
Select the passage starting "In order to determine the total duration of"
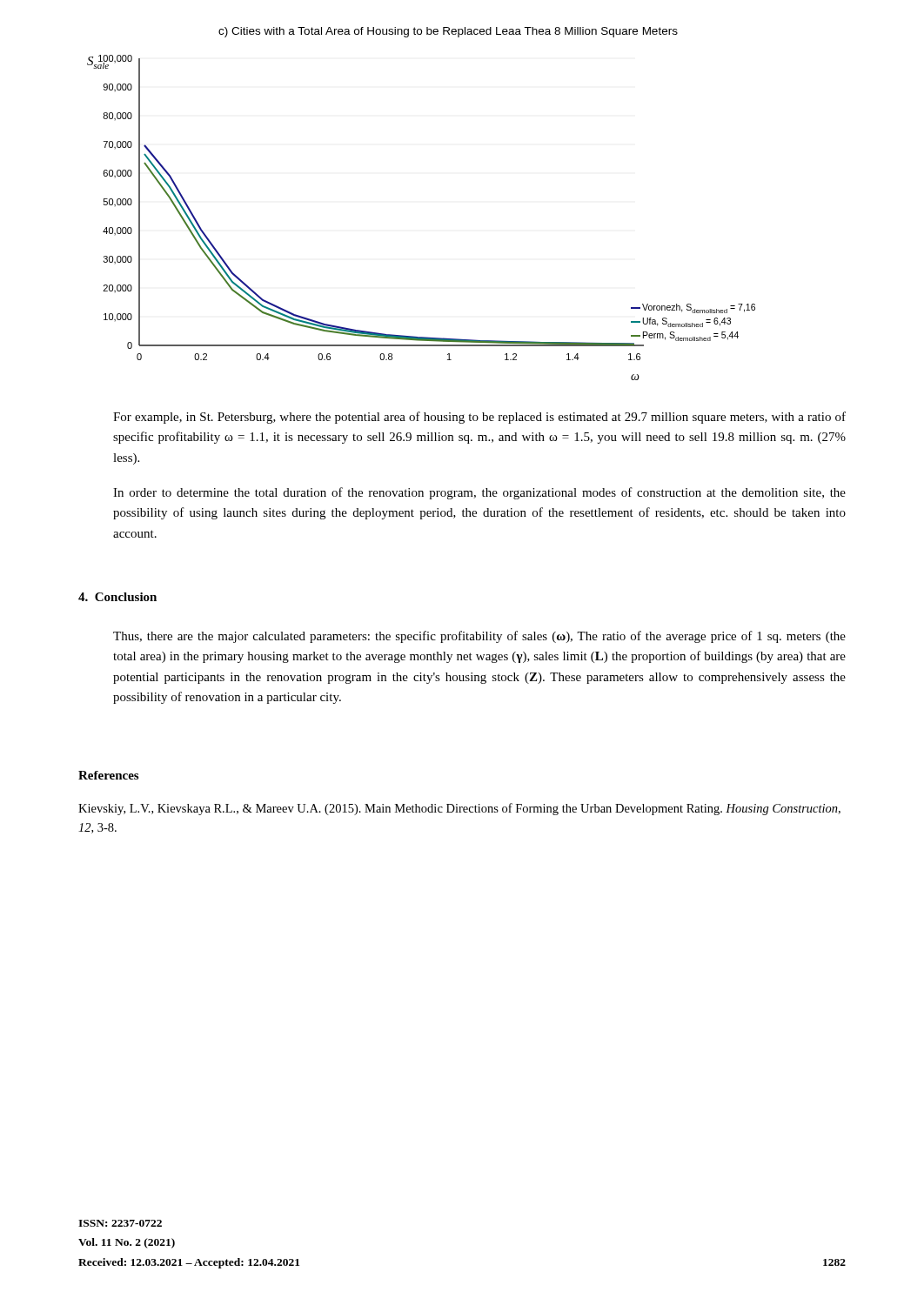(x=479, y=513)
